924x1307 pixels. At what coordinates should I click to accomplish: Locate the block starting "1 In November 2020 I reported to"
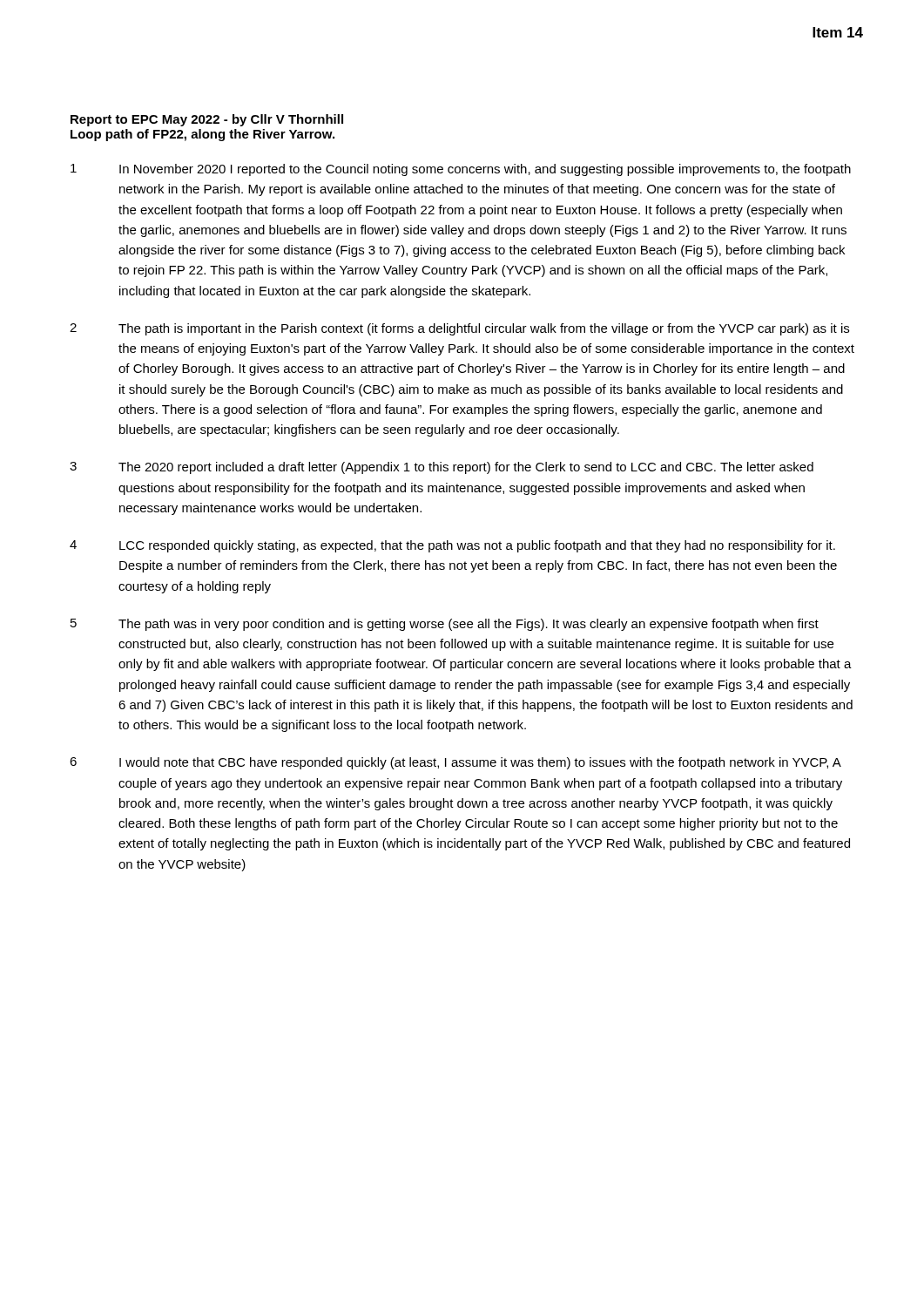tap(462, 229)
